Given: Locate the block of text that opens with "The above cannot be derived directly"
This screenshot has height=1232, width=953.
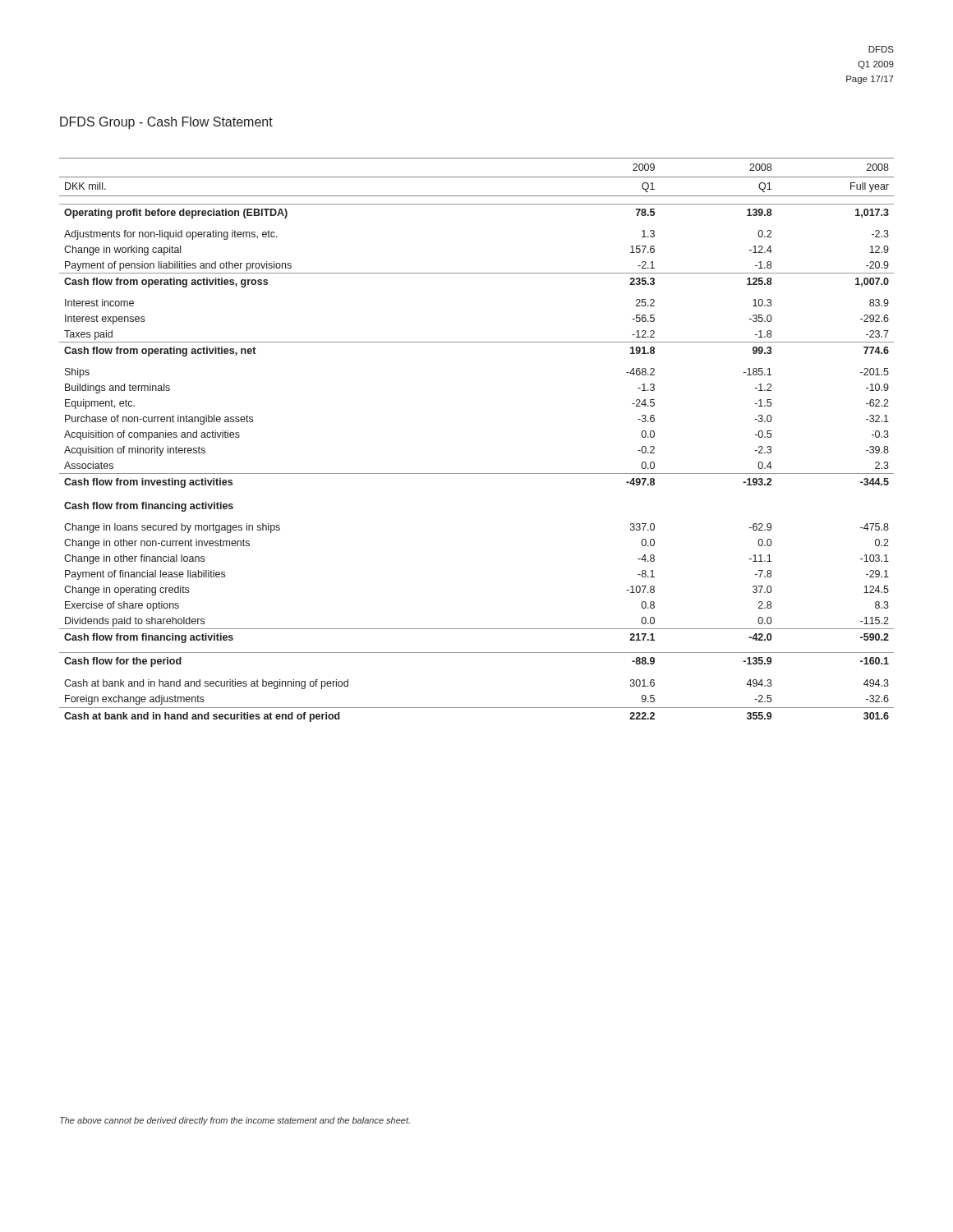Looking at the screenshot, I should coord(235,1120).
